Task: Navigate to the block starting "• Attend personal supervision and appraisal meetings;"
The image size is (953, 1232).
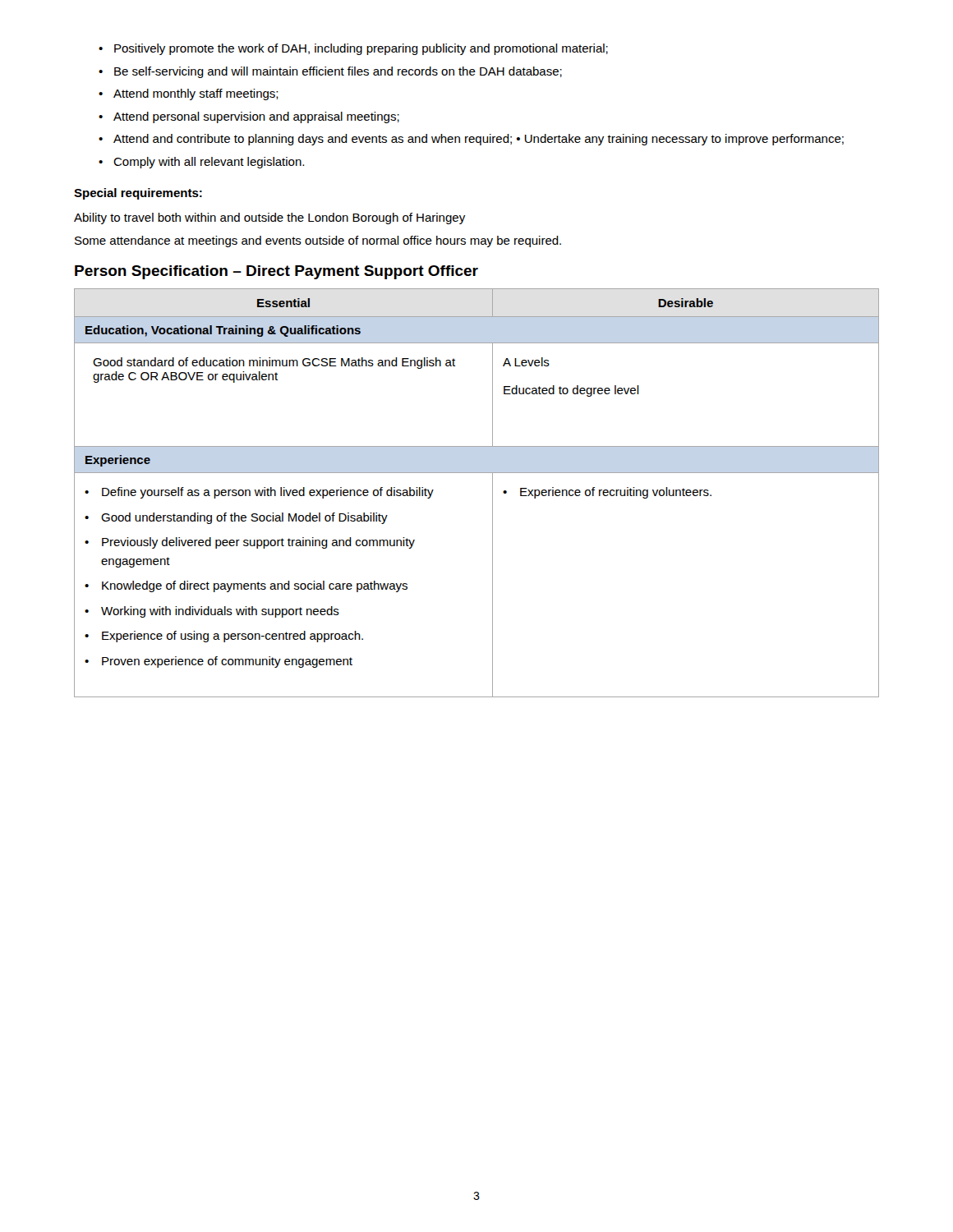Action: pyautogui.click(x=249, y=116)
